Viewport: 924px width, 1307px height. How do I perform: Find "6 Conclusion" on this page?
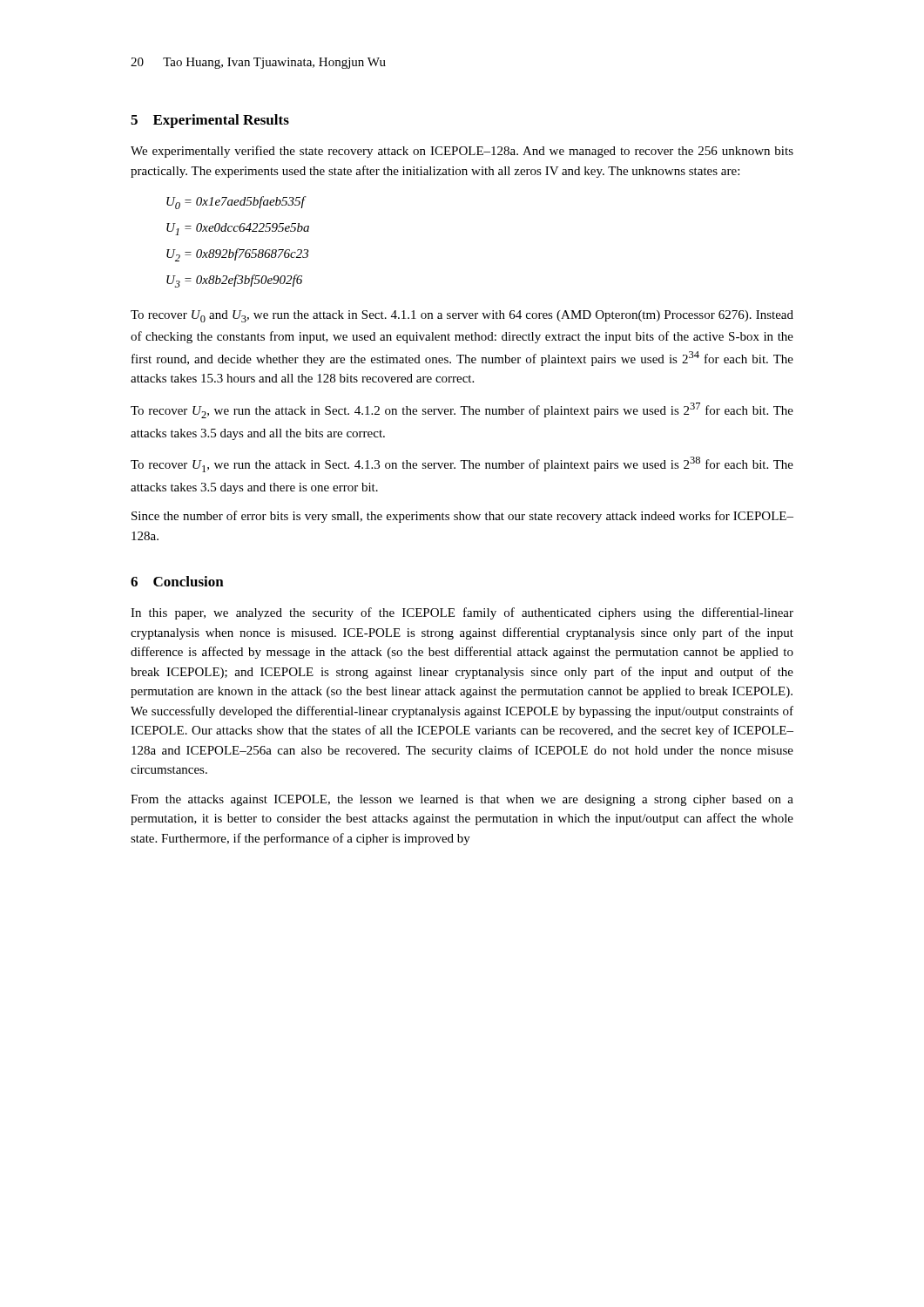(x=177, y=581)
